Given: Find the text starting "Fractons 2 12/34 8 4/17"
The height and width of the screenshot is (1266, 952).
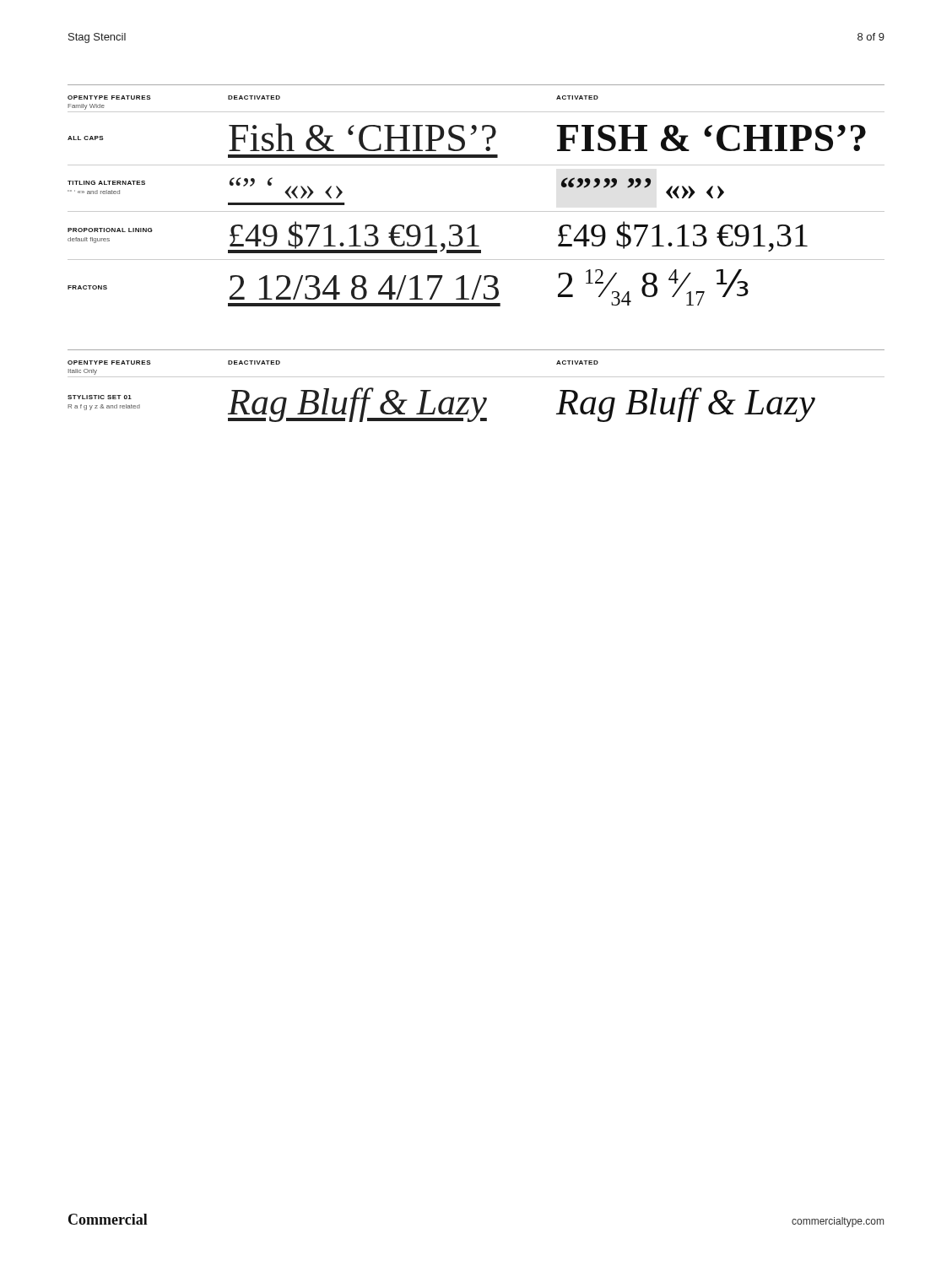Looking at the screenshot, I should pos(476,287).
